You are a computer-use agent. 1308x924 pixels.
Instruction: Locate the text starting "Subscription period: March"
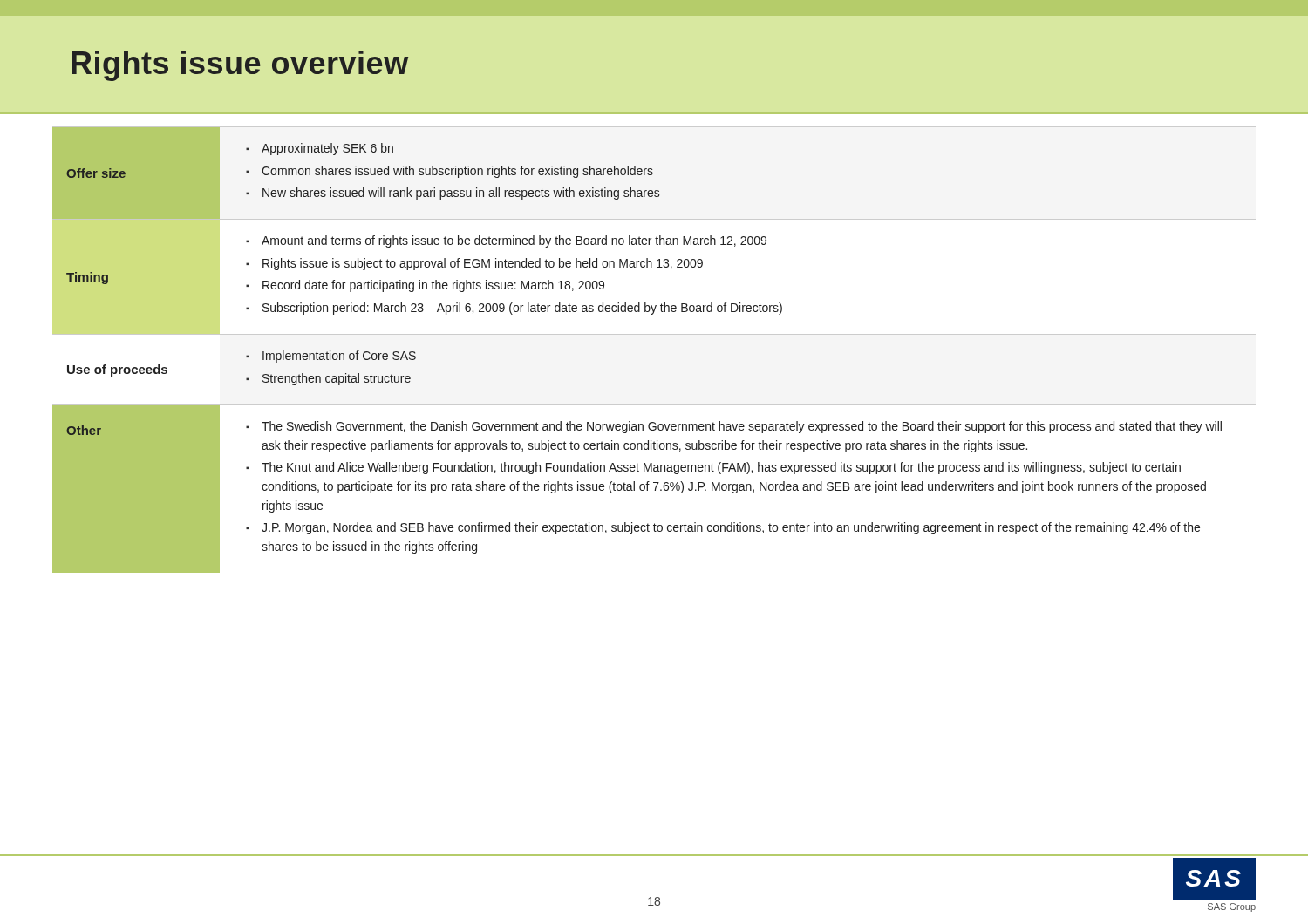click(522, 308)
